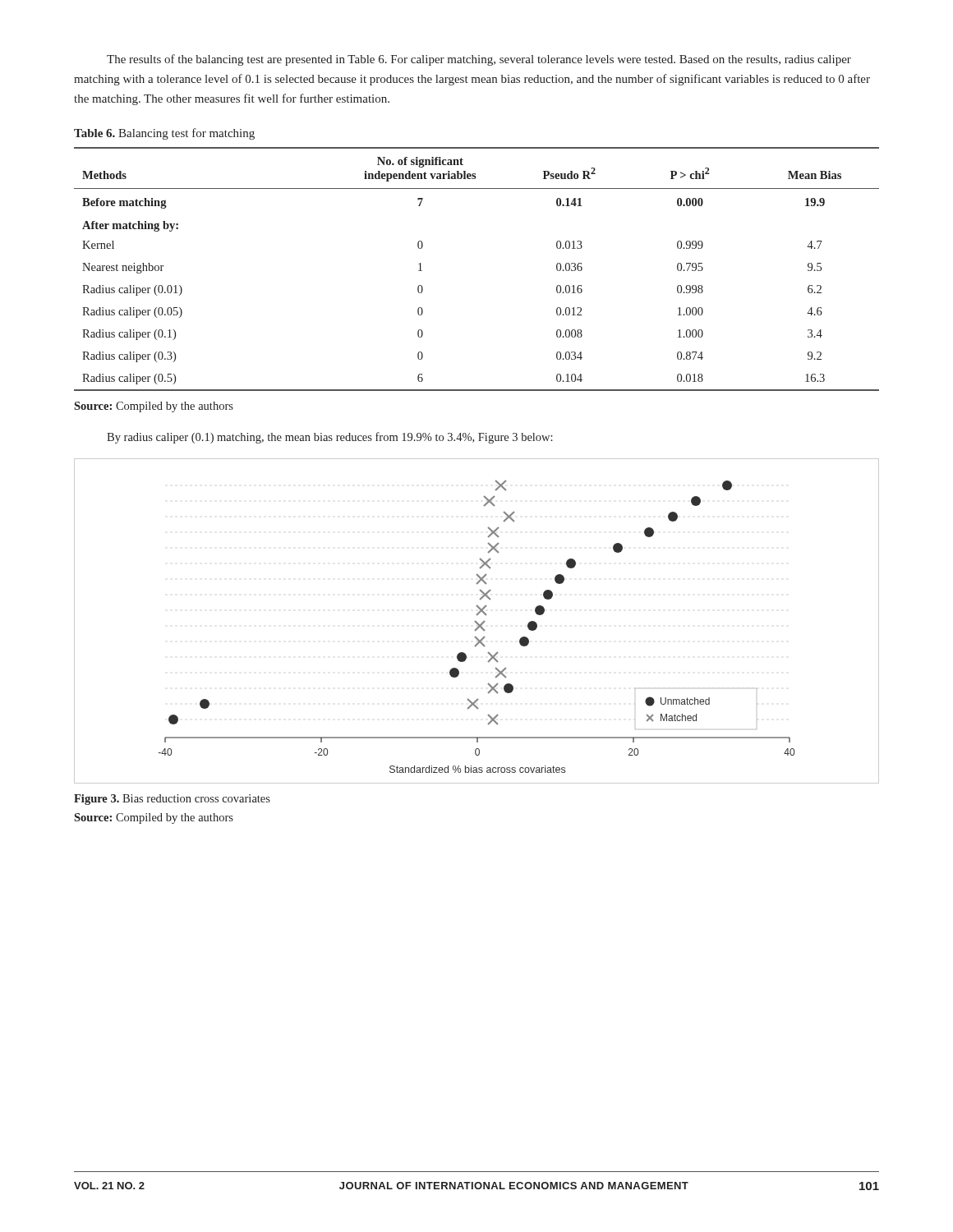Select the table

(x=476, y=269)
